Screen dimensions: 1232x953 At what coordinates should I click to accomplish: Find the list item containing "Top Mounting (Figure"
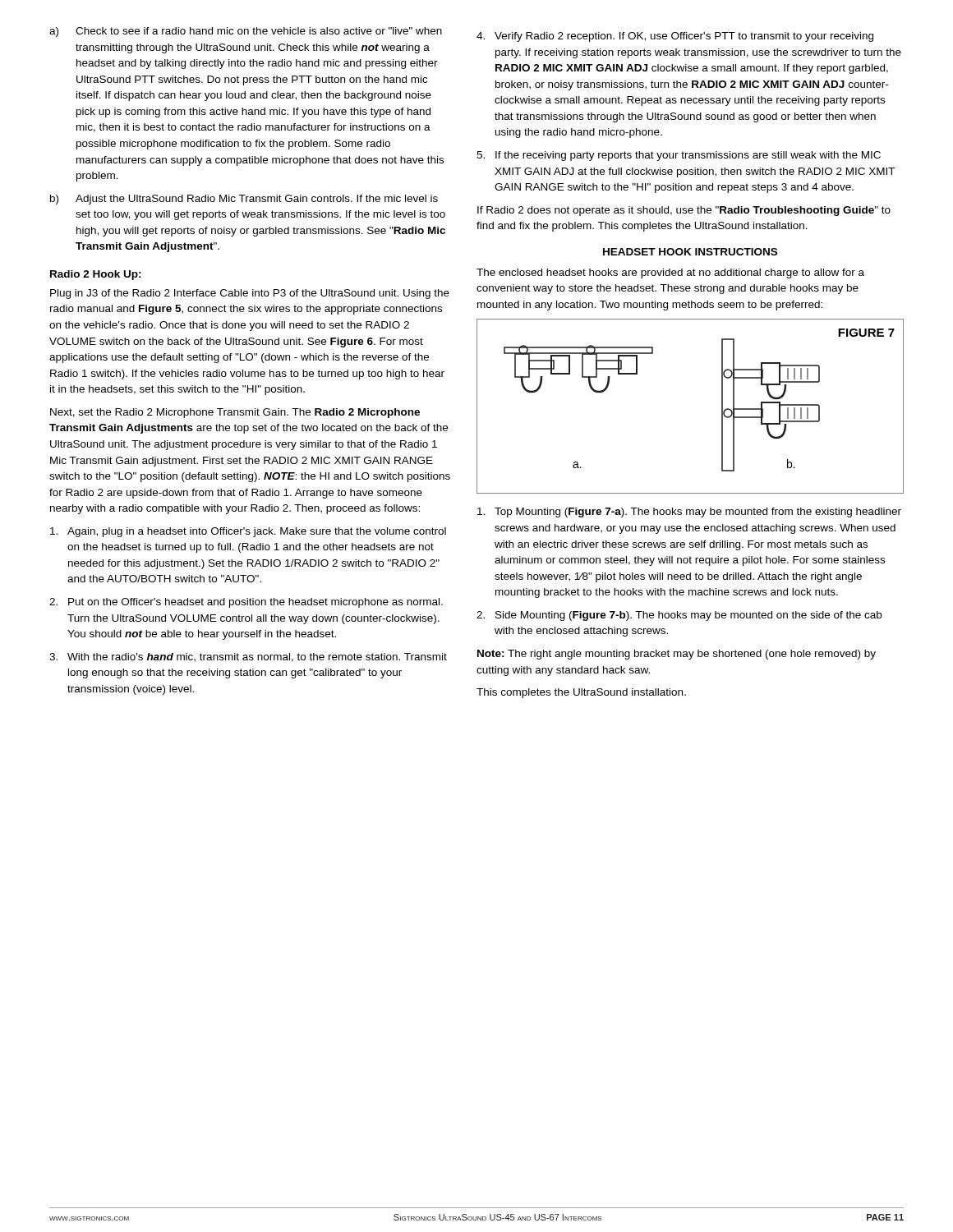pos(690,552)
